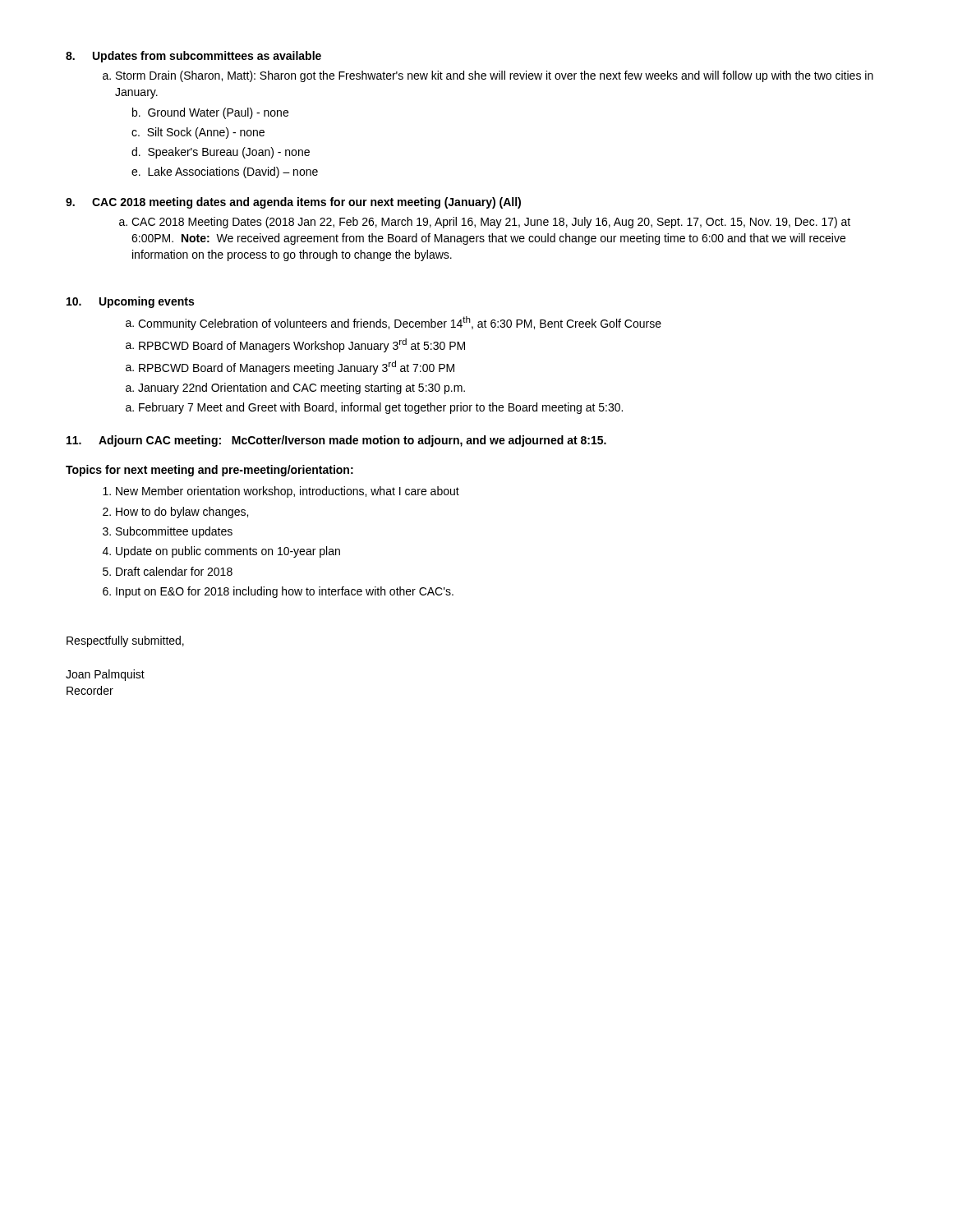
Task: Navigate to the text block starting "How to do bylaw changes,"
Action: pyautogui.click(x=175, y=513)
